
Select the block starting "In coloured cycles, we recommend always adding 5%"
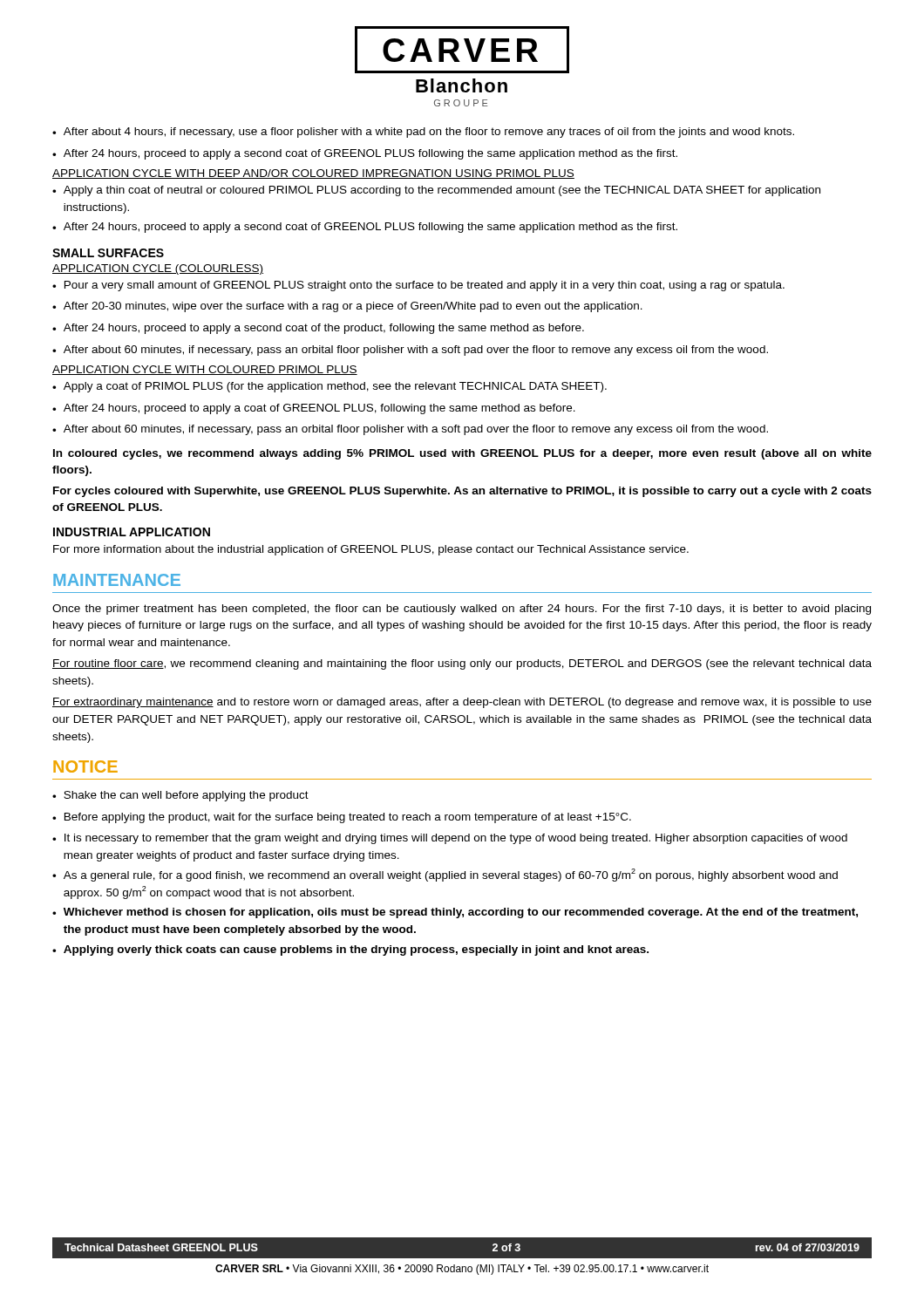[462, 461]
